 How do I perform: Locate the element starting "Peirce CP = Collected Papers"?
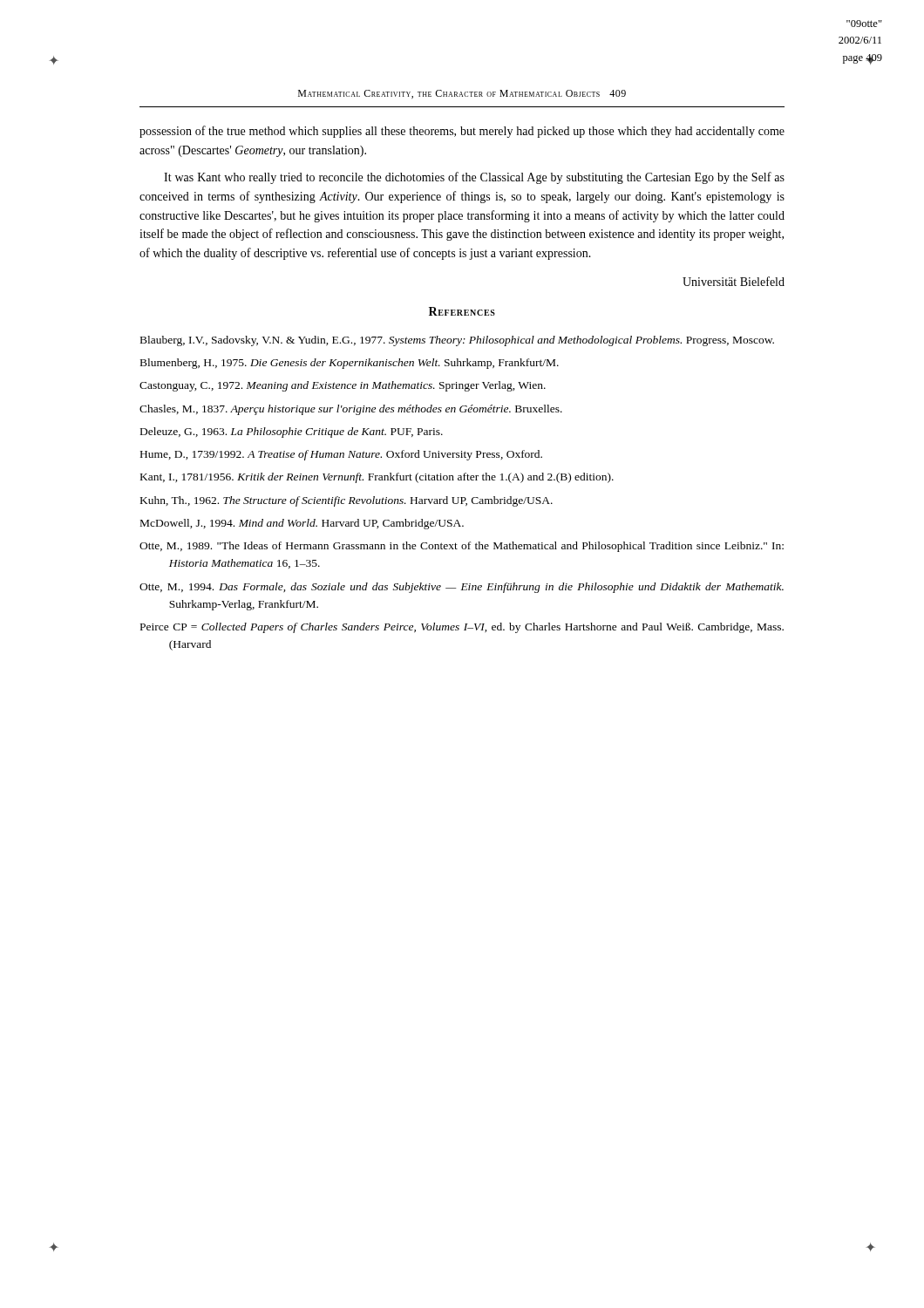[x=462, y=635]
